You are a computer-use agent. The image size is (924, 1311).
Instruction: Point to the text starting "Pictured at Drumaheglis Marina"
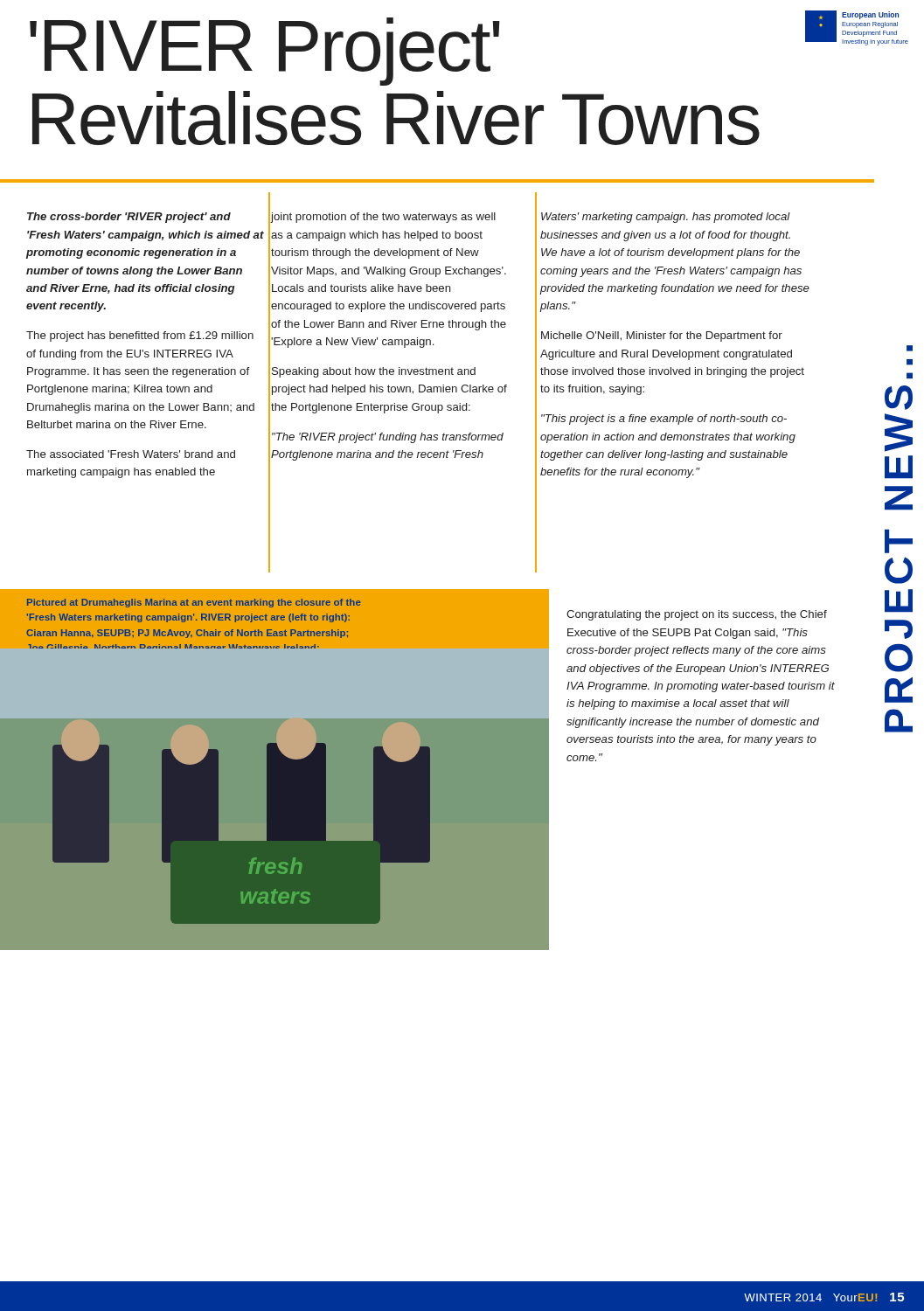pyautogui.click(x=283, y=633)
